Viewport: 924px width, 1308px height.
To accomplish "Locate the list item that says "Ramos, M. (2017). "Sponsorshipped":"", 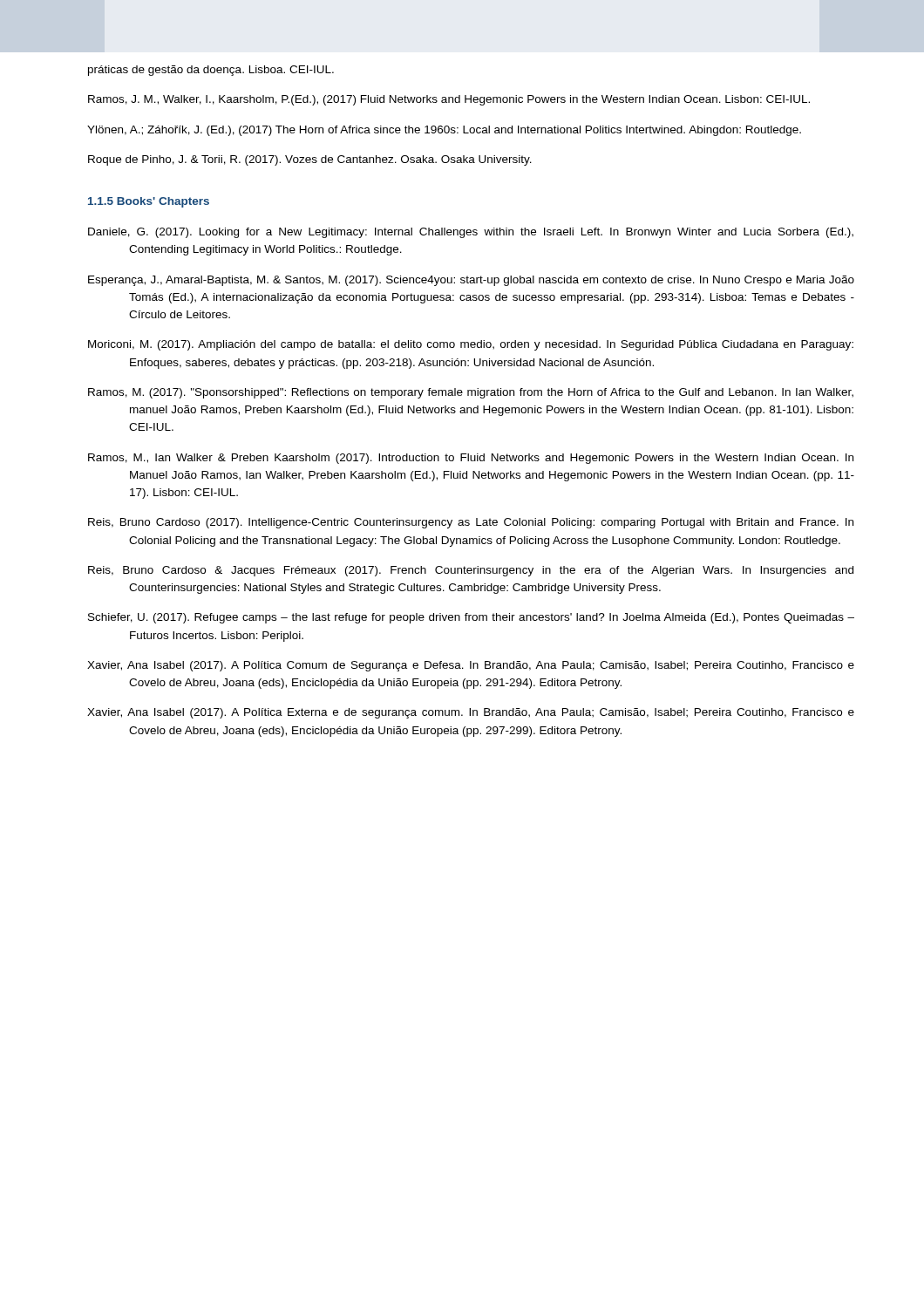I will pyautogui.click(x=471, y=409).
